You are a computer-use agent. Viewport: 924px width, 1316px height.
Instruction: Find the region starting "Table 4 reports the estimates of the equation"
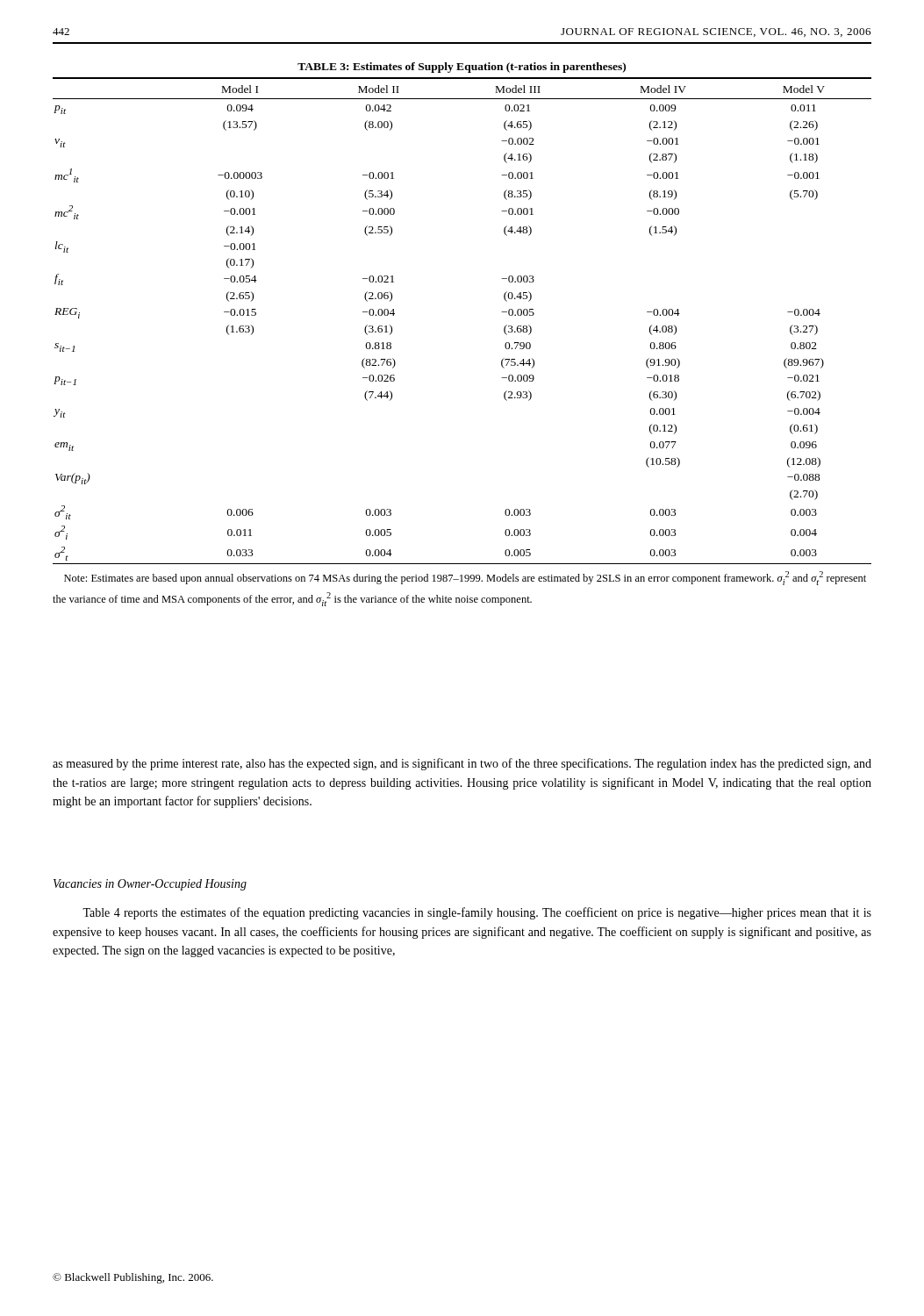[462, 932]
